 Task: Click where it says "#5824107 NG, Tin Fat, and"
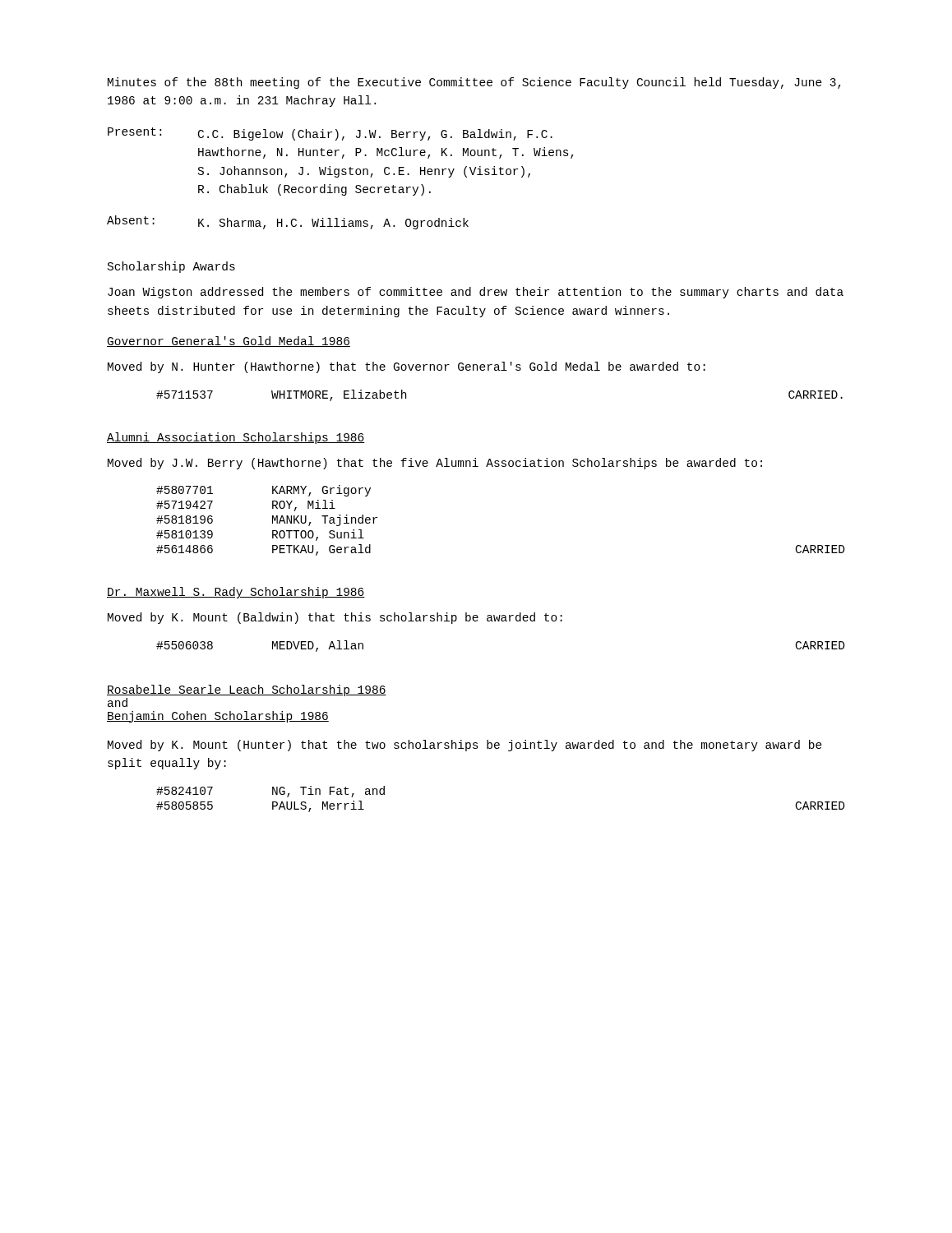tap(270, 792)
